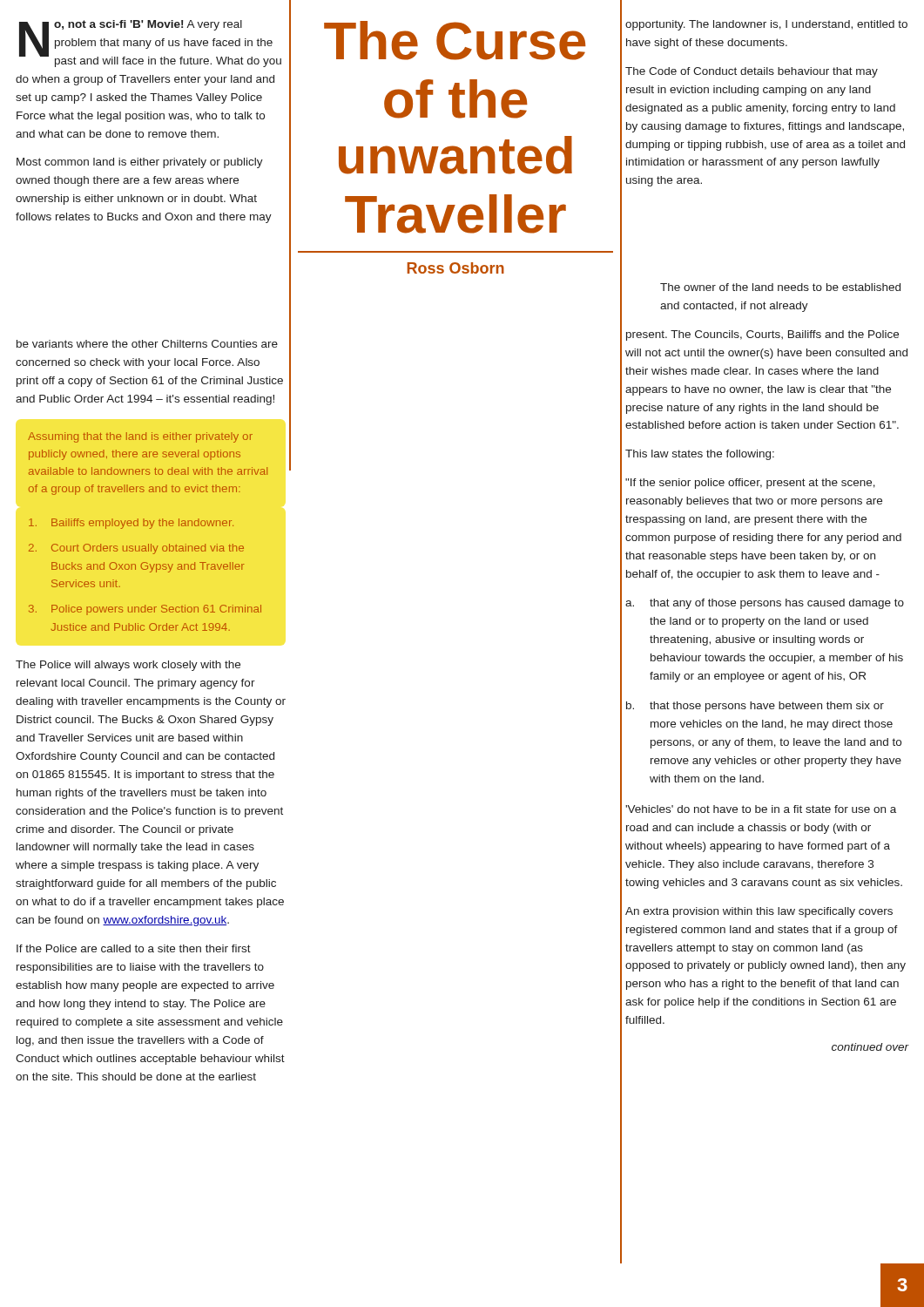
Task: Find the text block with the text "No, not a sci-fi 'B' Movie! A"
Action: coord(149,78)
